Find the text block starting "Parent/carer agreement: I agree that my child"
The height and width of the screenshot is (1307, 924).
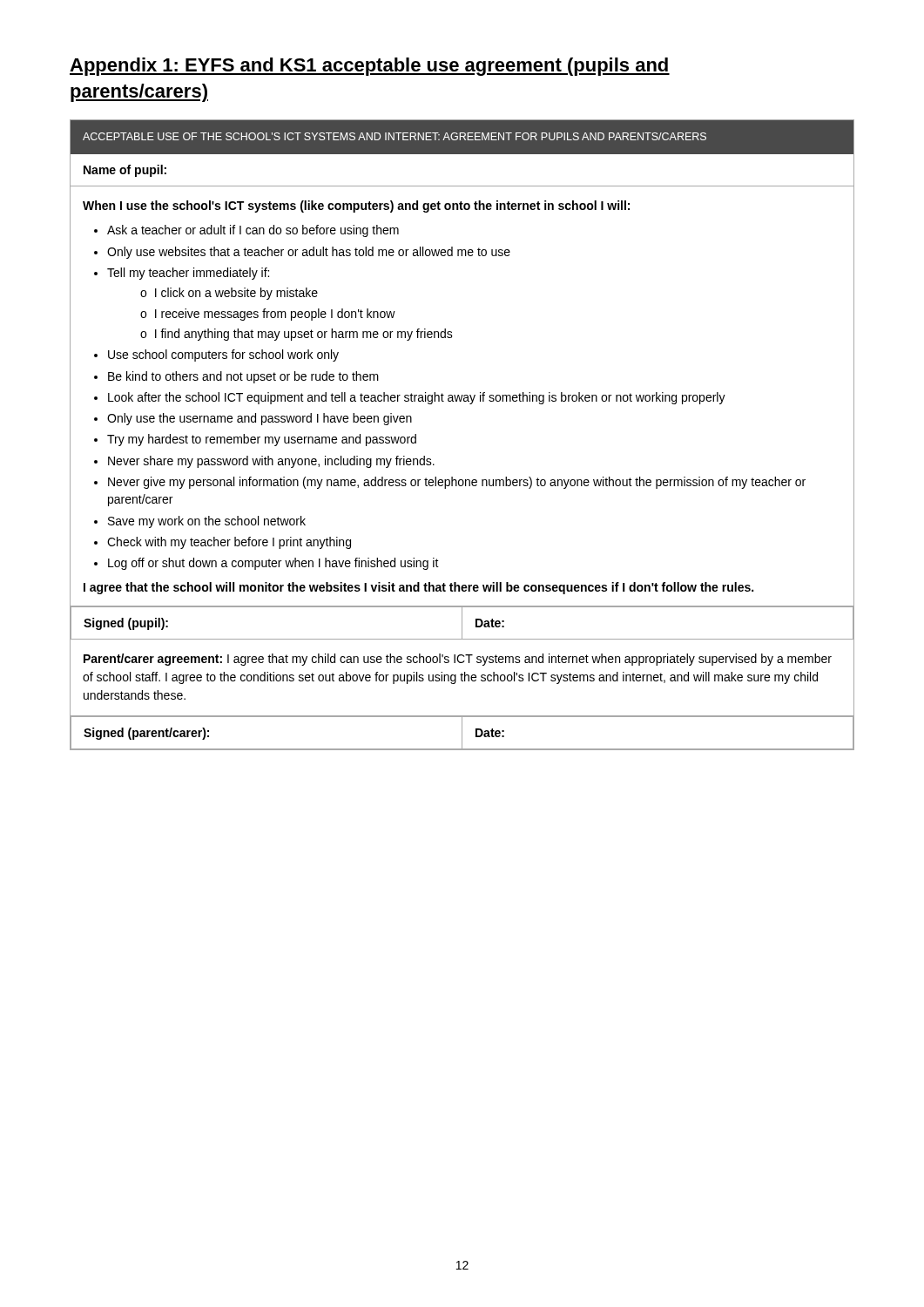pos(457,677)
